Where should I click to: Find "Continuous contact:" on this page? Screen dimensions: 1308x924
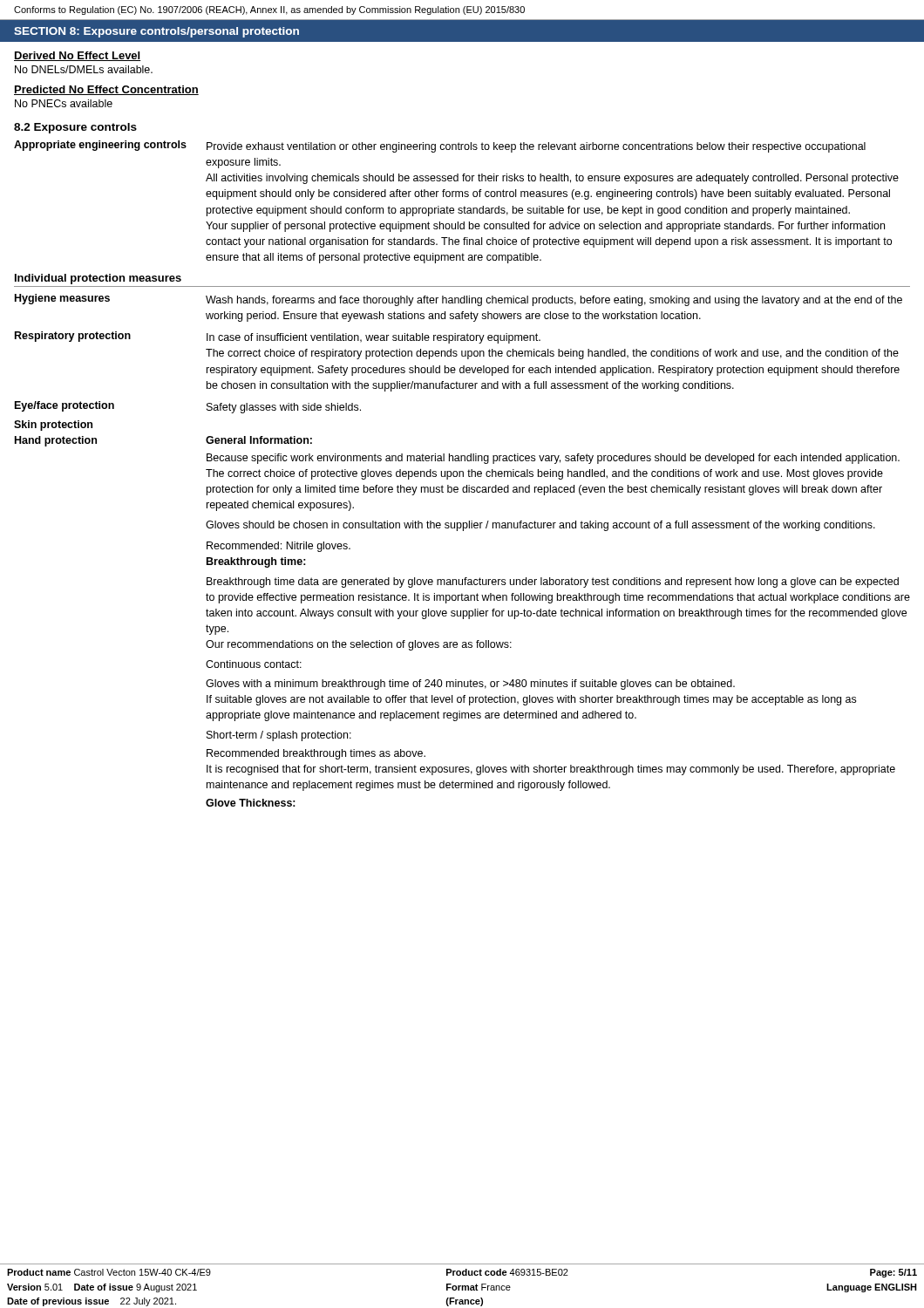coord(254,665)
